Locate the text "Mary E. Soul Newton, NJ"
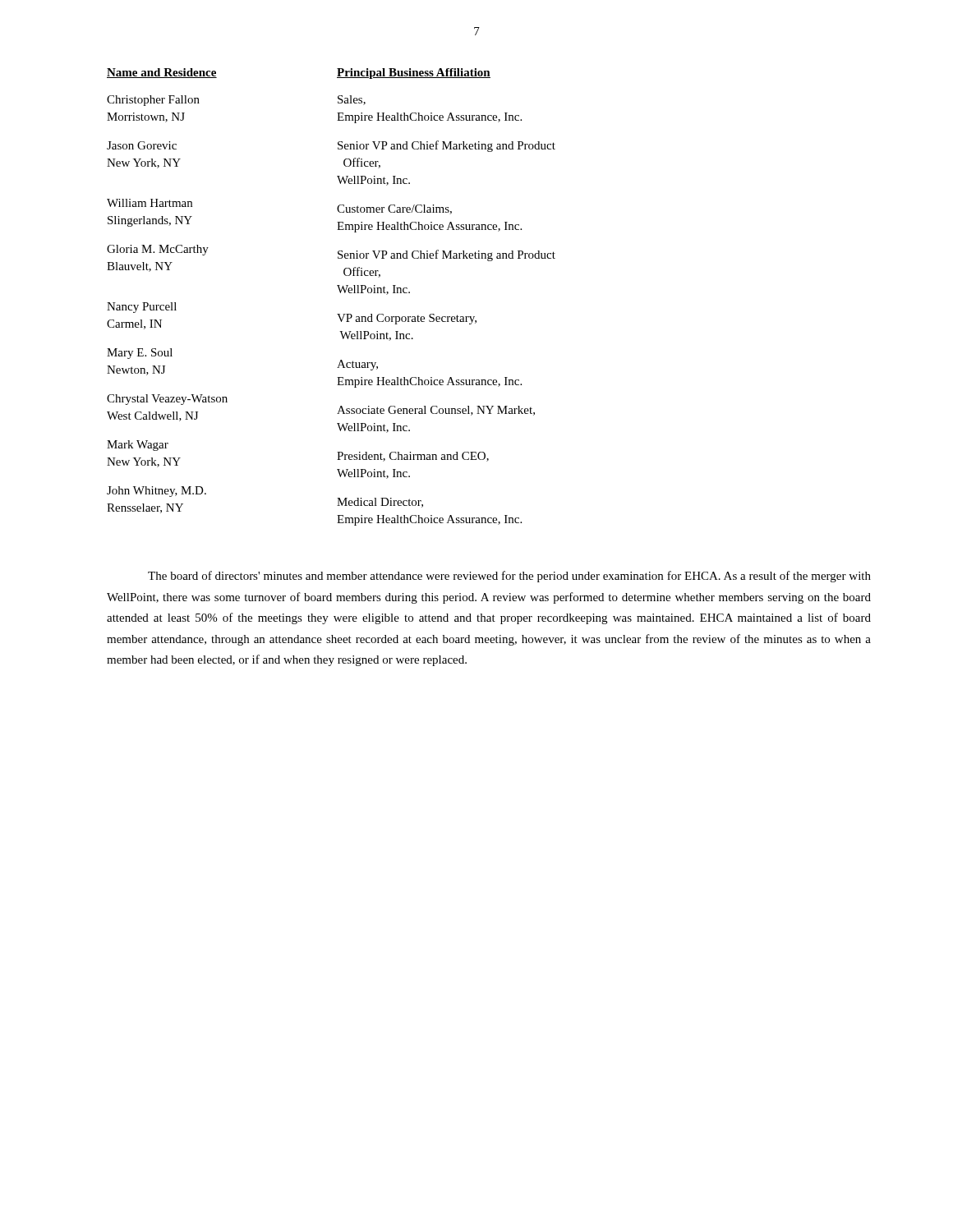Viewport: 953px width, 1232px height. click(x=140, y=354)
